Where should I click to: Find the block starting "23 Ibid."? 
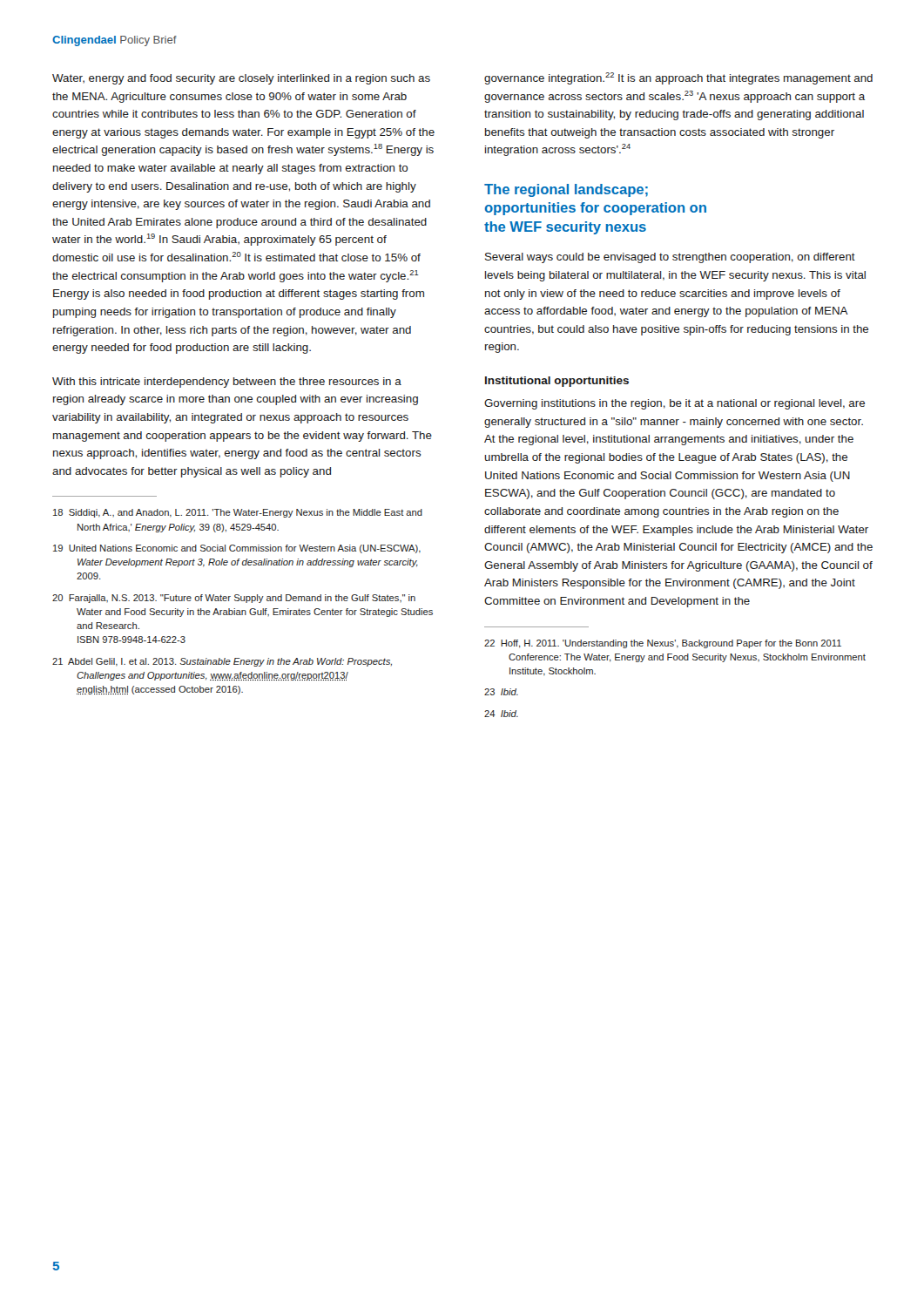tap(502, 692)
